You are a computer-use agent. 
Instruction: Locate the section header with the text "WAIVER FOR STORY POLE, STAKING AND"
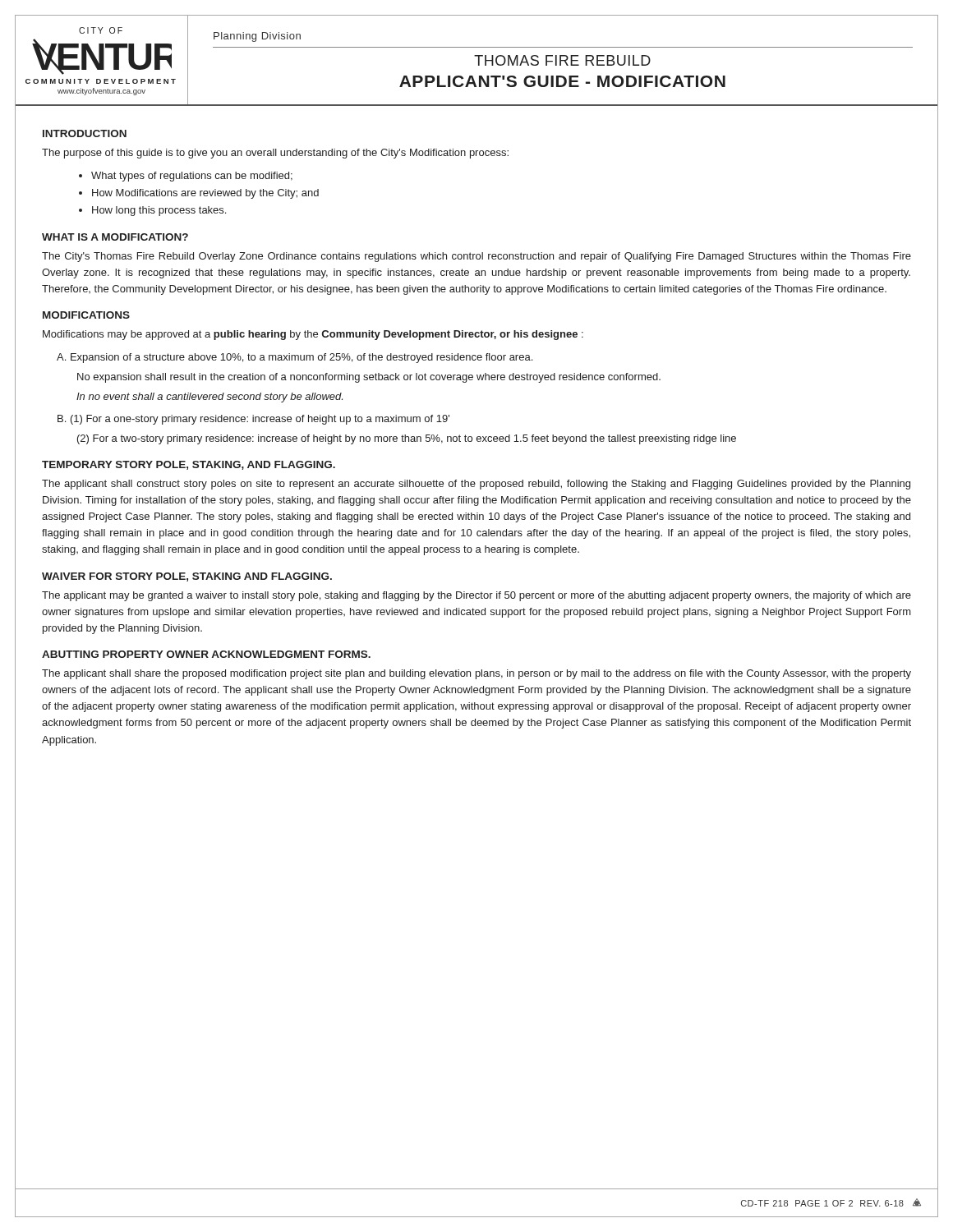click(187, 576)
